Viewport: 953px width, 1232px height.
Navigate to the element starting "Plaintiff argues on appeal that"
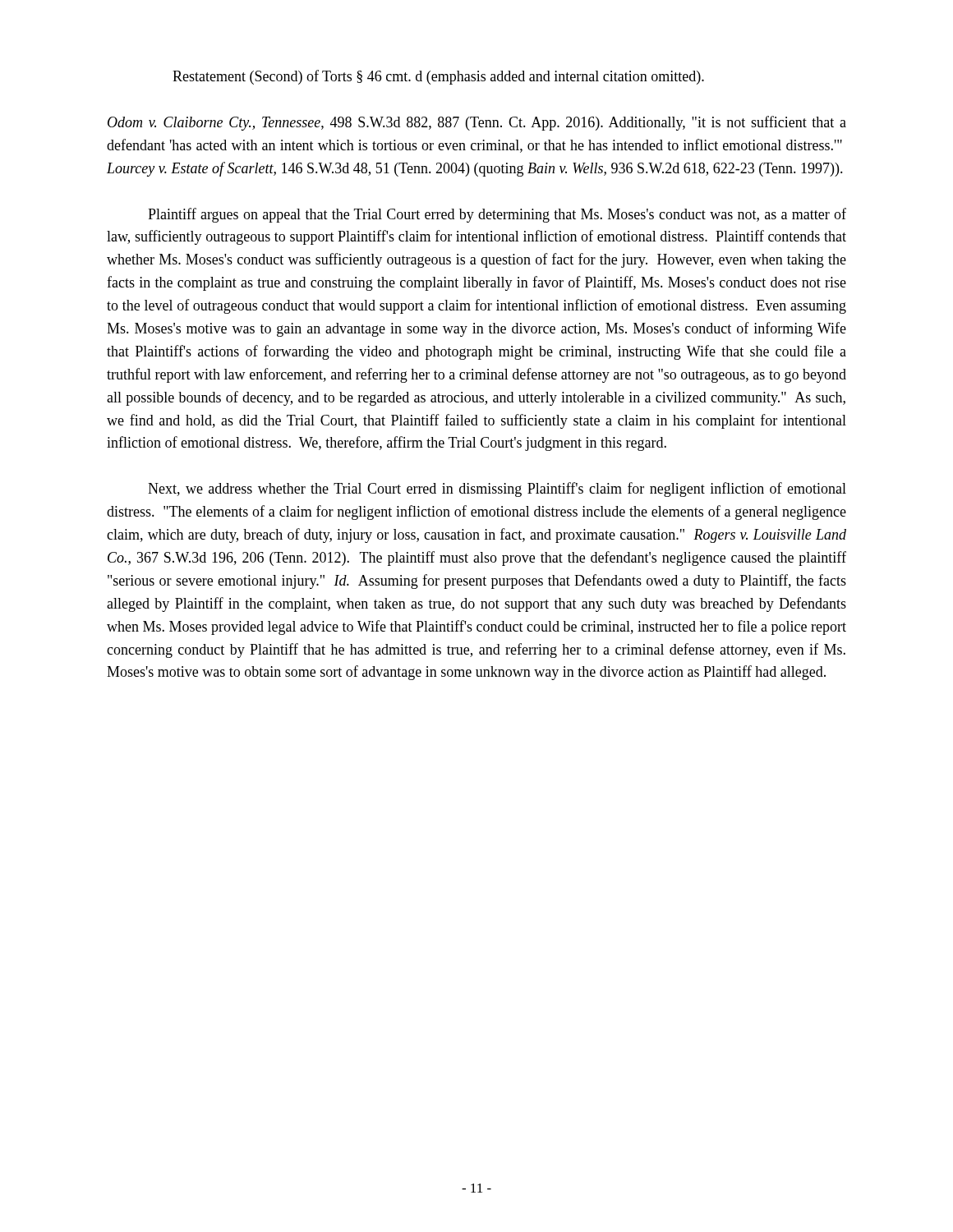476,329
